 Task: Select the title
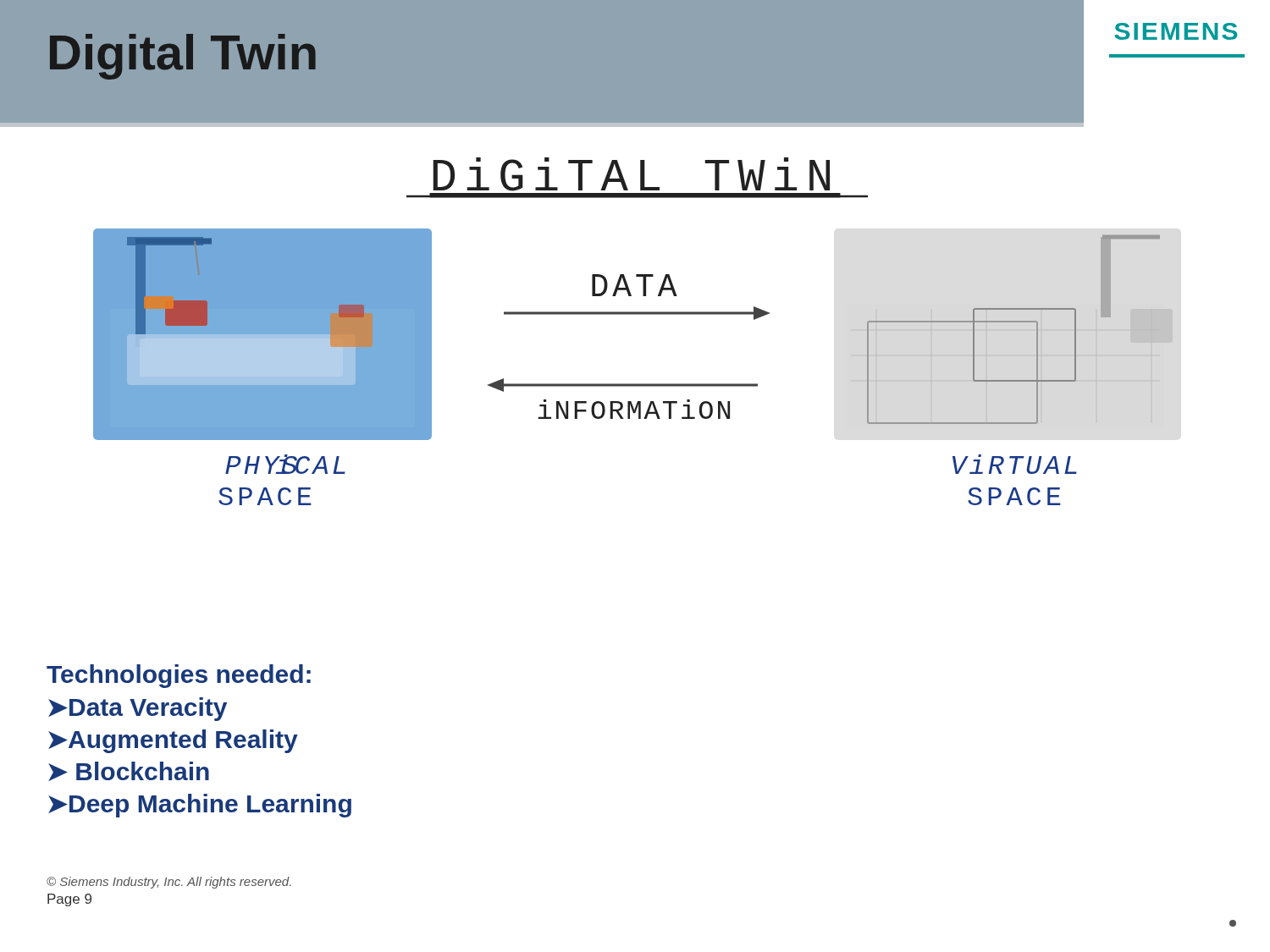click(182, 52)
